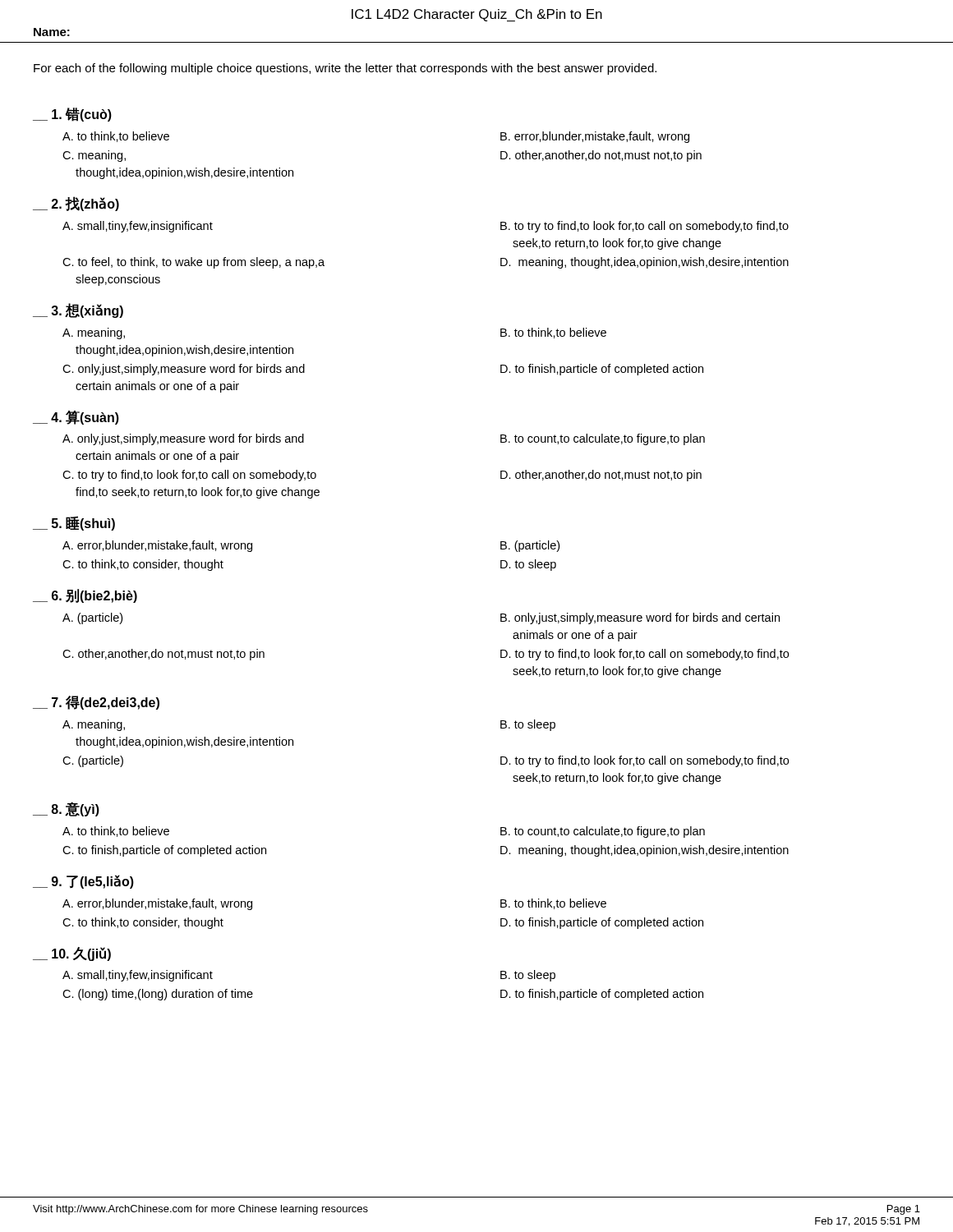Click on the list item that reads "__ 2. 找(zhǎo)"
953x1232 pixels.
pyautogui.click(x=76, y=204)
